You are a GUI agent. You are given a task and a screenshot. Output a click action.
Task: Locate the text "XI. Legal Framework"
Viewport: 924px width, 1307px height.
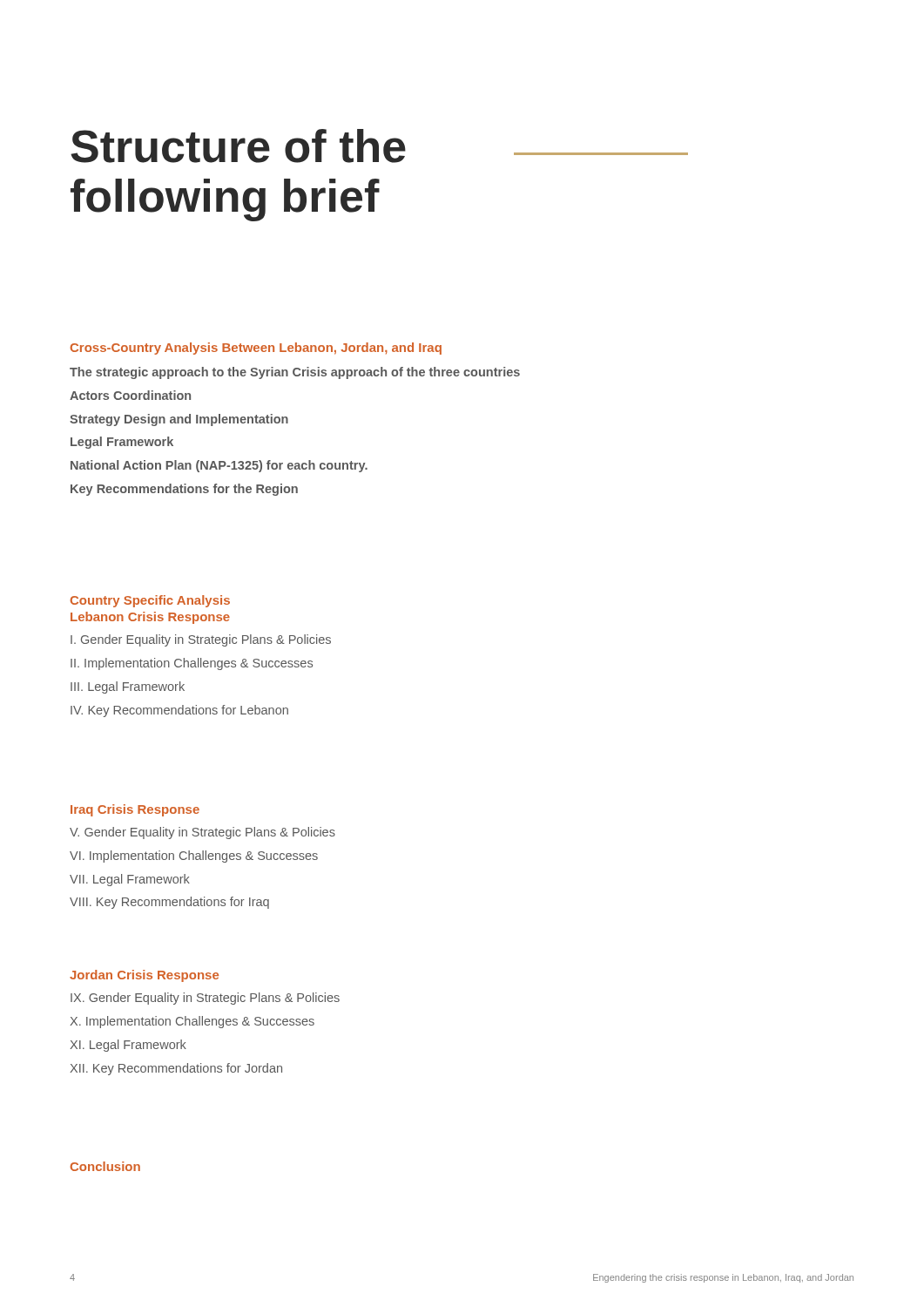coord(128,1044)
